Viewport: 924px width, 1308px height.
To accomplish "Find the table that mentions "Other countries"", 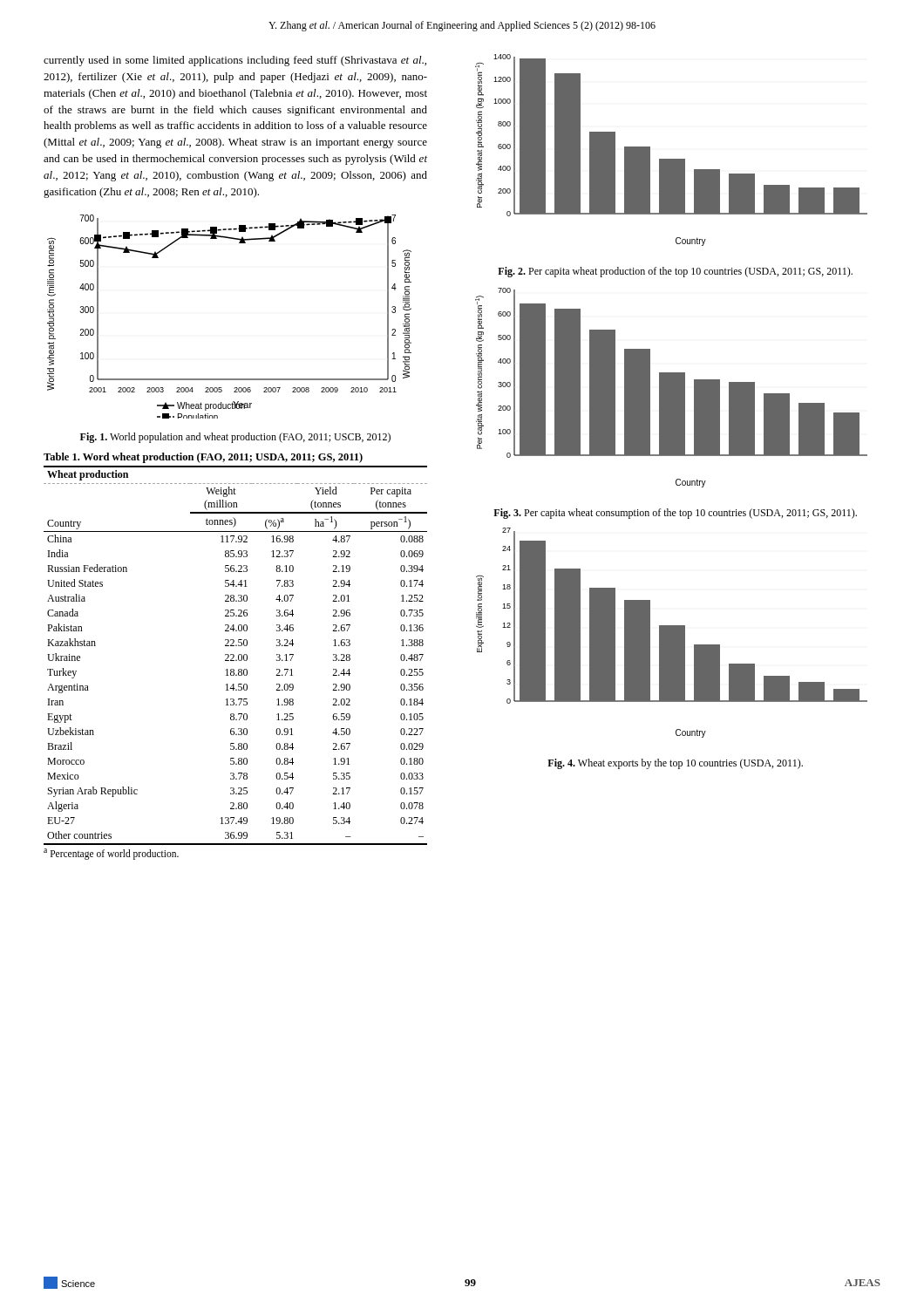I will [235, 662].
